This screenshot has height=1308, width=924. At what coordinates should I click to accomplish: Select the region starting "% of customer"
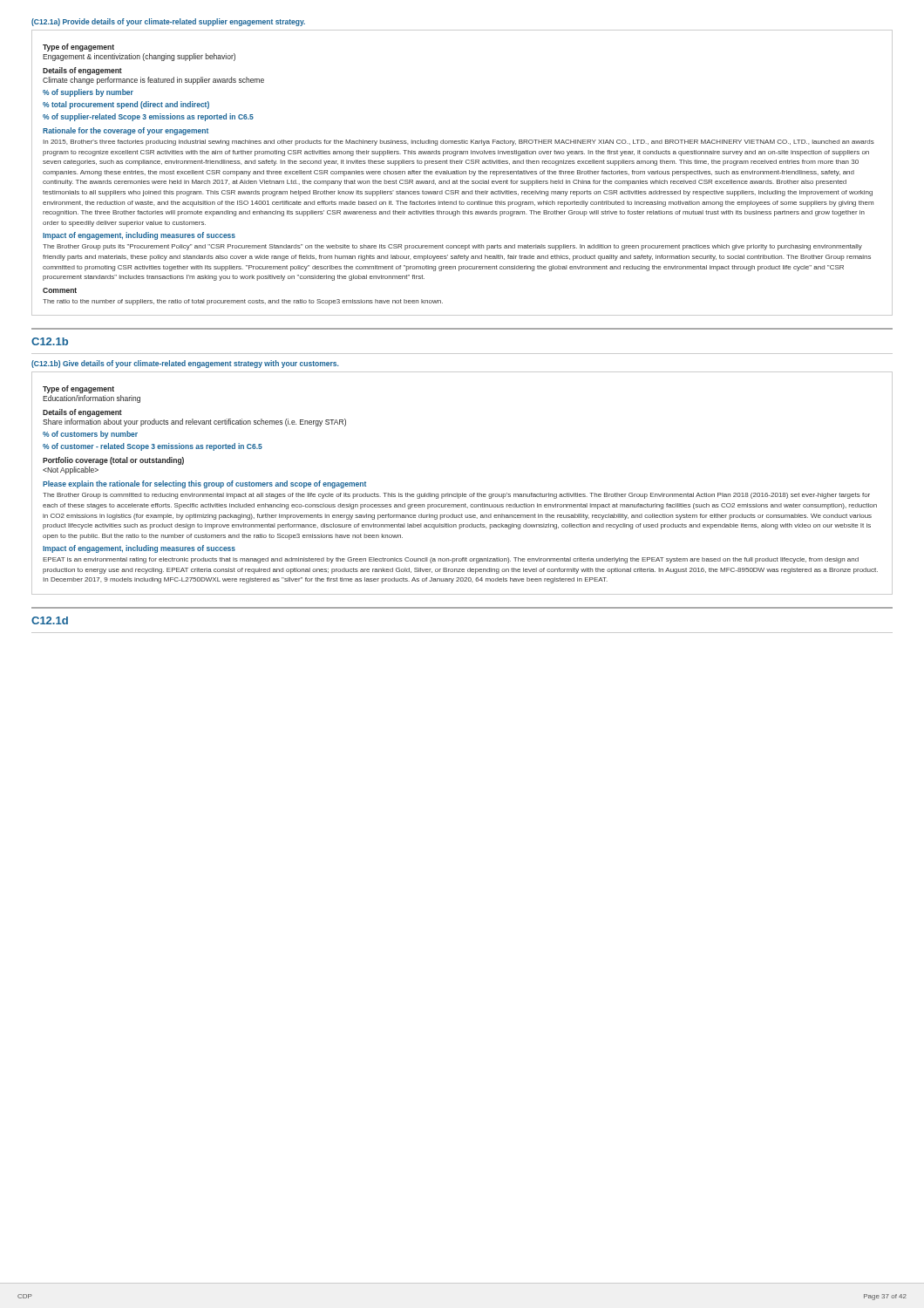pos(153,447)
